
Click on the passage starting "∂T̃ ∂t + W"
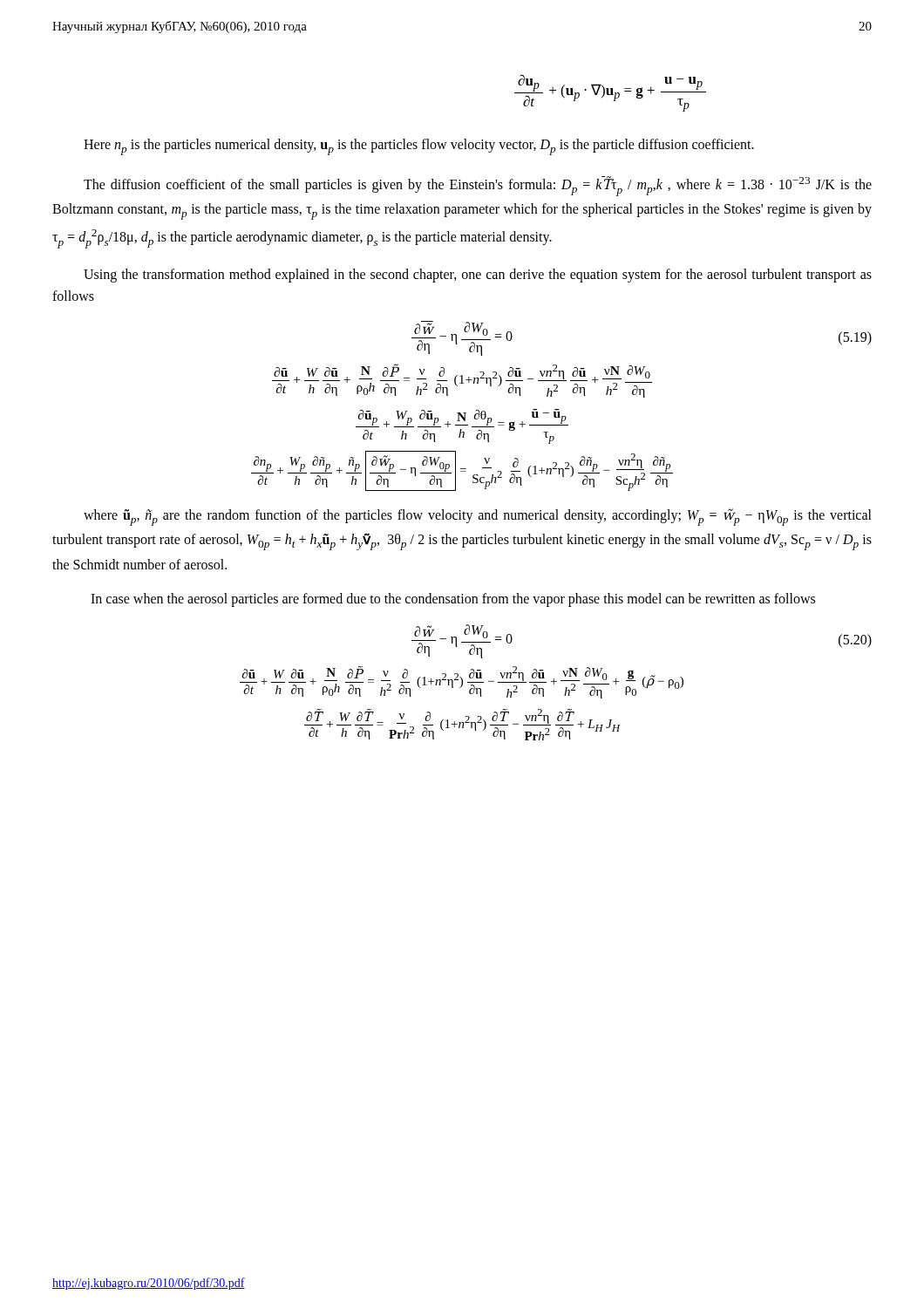click(462, 725)
